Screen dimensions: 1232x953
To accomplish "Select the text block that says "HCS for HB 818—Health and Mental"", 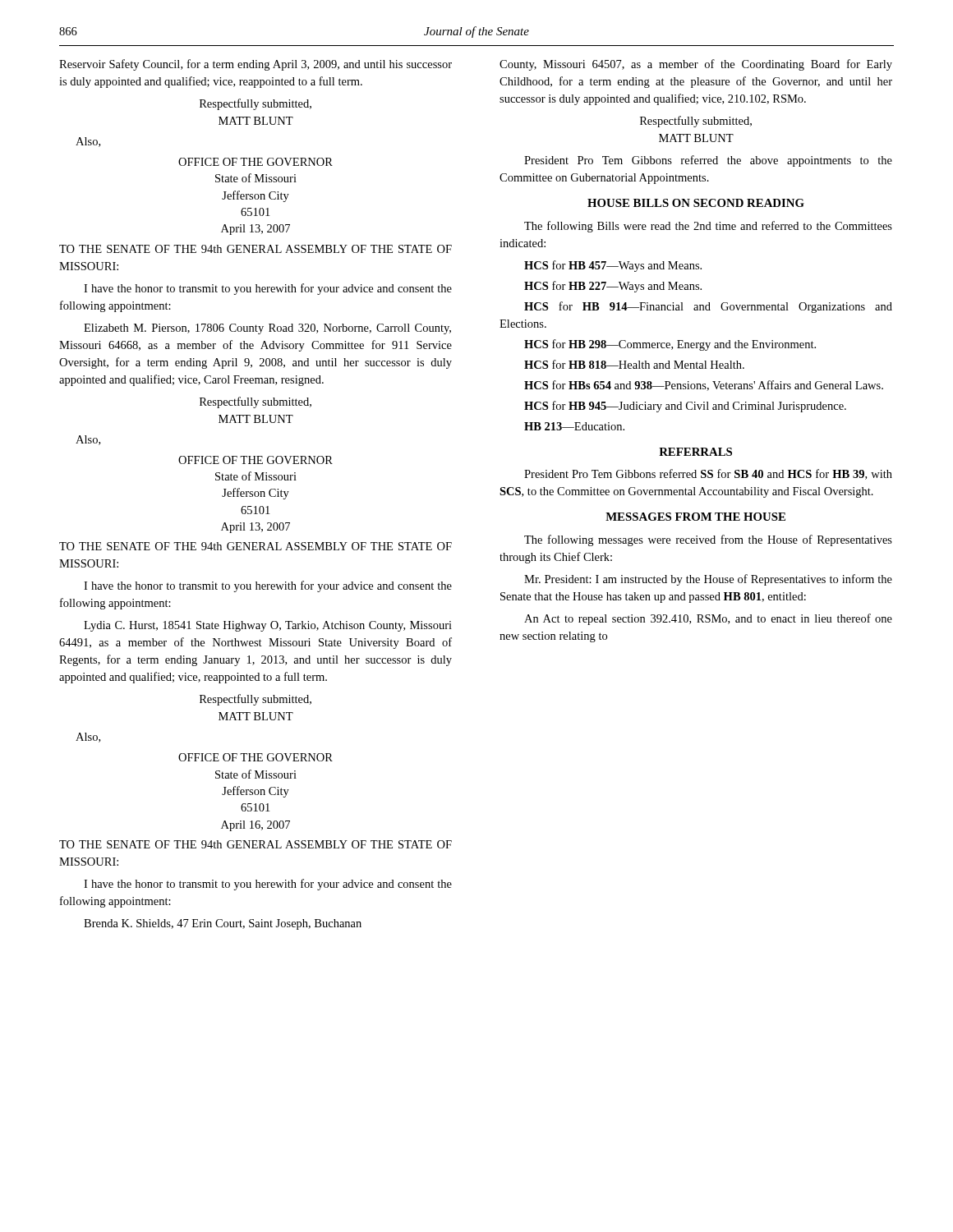I will click(x=635, y=364).
